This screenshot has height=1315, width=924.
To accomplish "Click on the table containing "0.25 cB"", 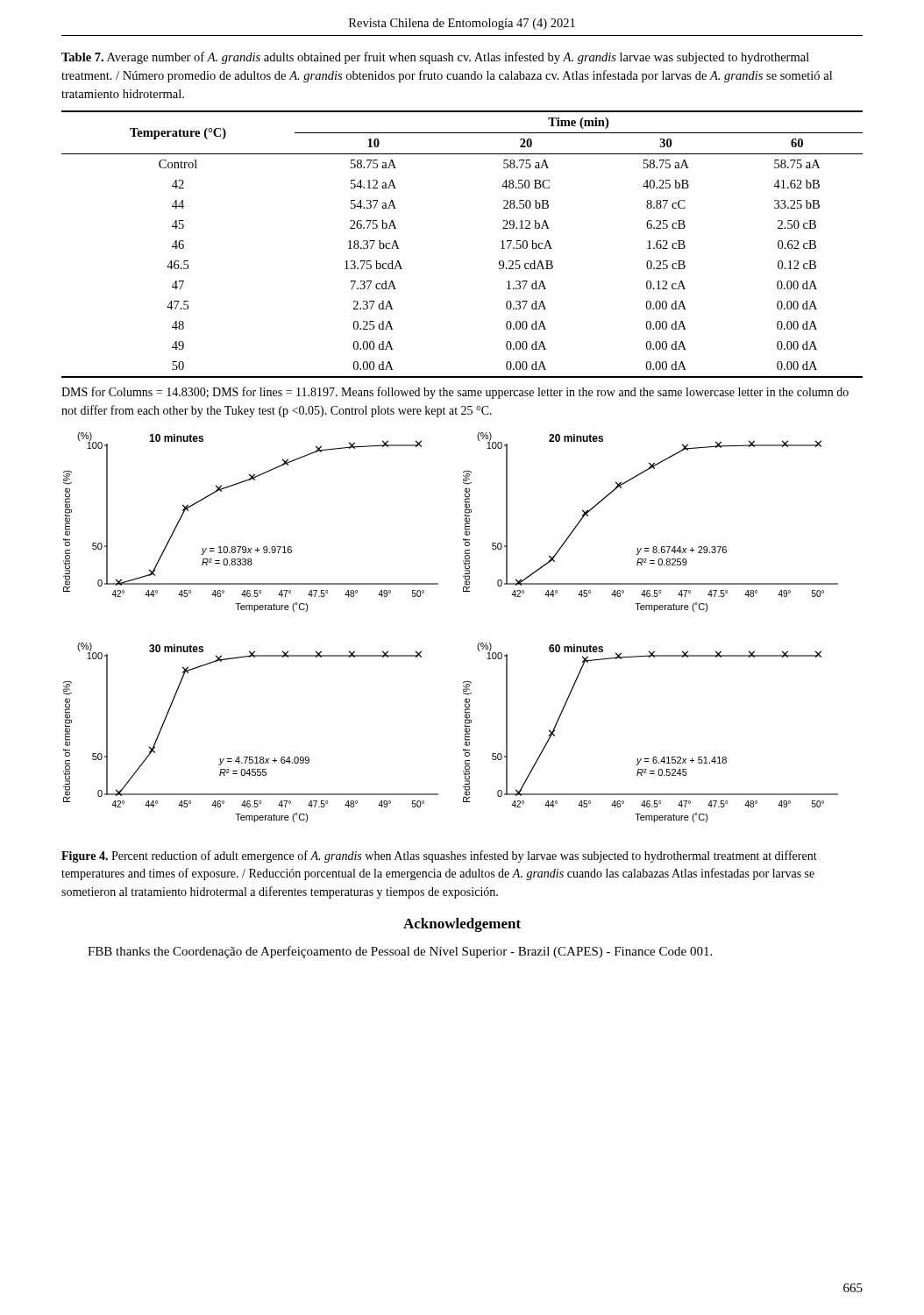I will click(462, 213).
